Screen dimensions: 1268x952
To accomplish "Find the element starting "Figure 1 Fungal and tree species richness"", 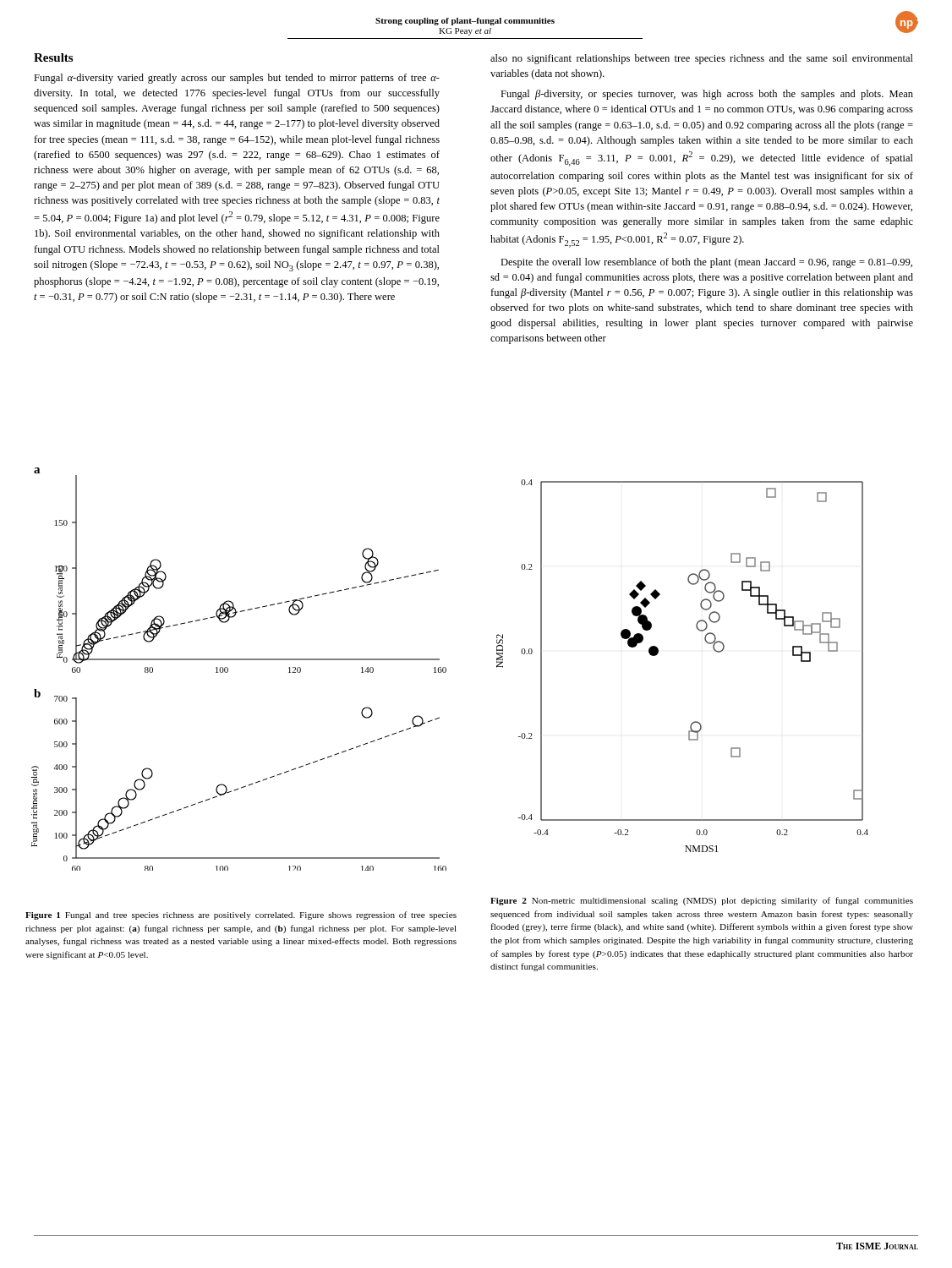I will pos(241,935).
